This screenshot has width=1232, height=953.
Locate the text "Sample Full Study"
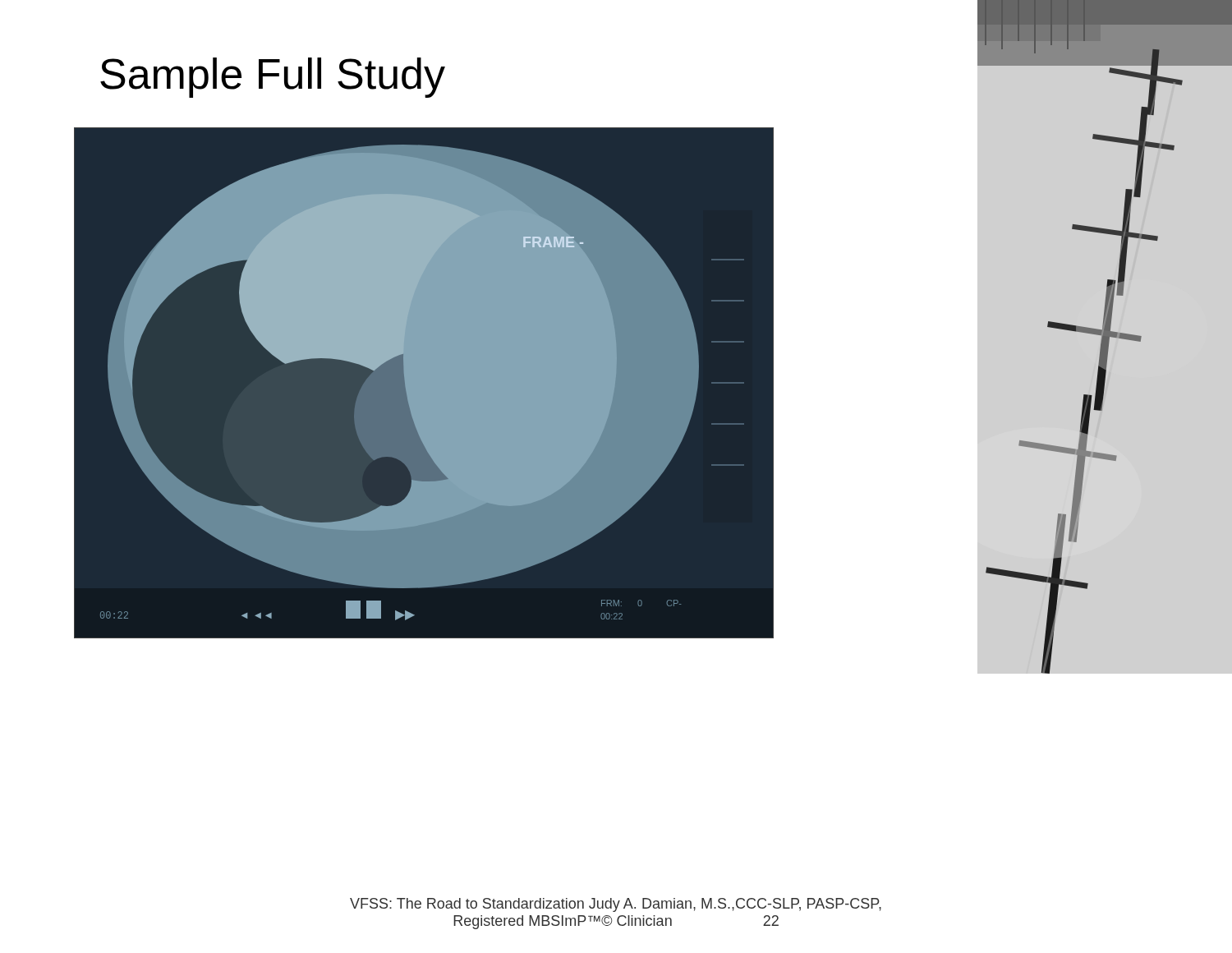[272, 74]
